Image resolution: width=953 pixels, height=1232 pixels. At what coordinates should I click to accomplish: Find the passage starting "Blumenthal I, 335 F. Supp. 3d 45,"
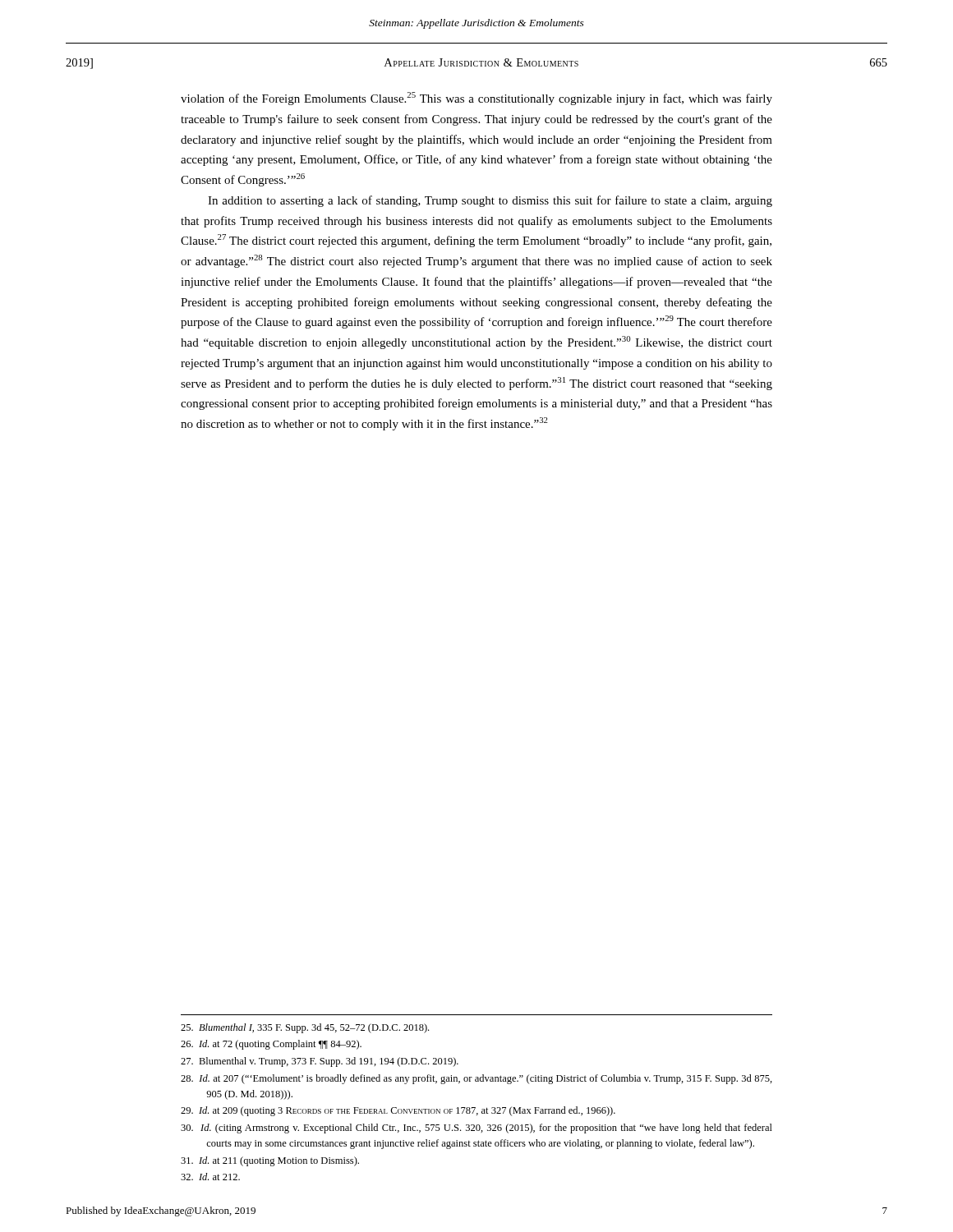(305, 1027)
